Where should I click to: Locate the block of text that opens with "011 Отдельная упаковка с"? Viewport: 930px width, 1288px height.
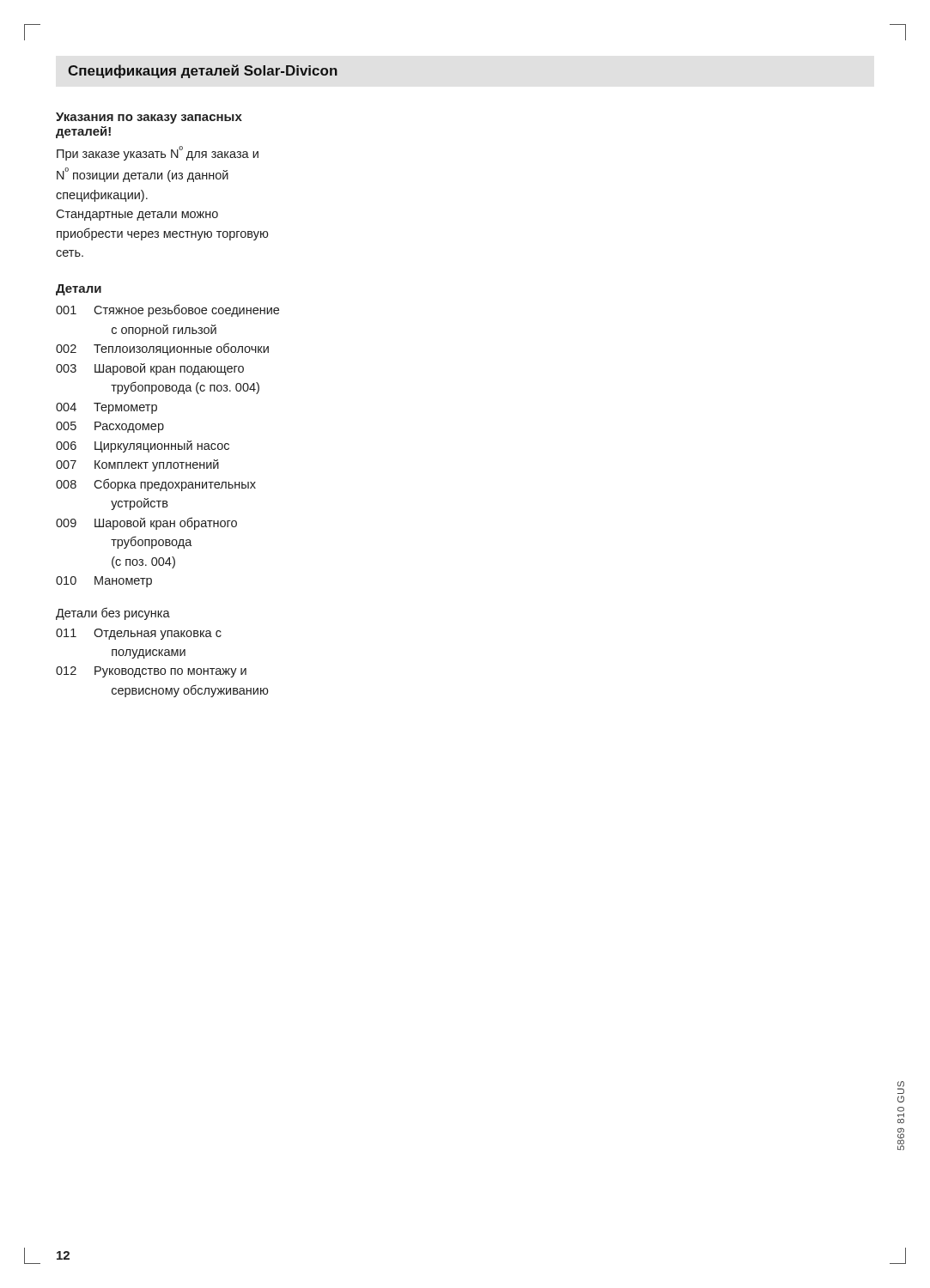pyautogui.click(x=139, y=634)
